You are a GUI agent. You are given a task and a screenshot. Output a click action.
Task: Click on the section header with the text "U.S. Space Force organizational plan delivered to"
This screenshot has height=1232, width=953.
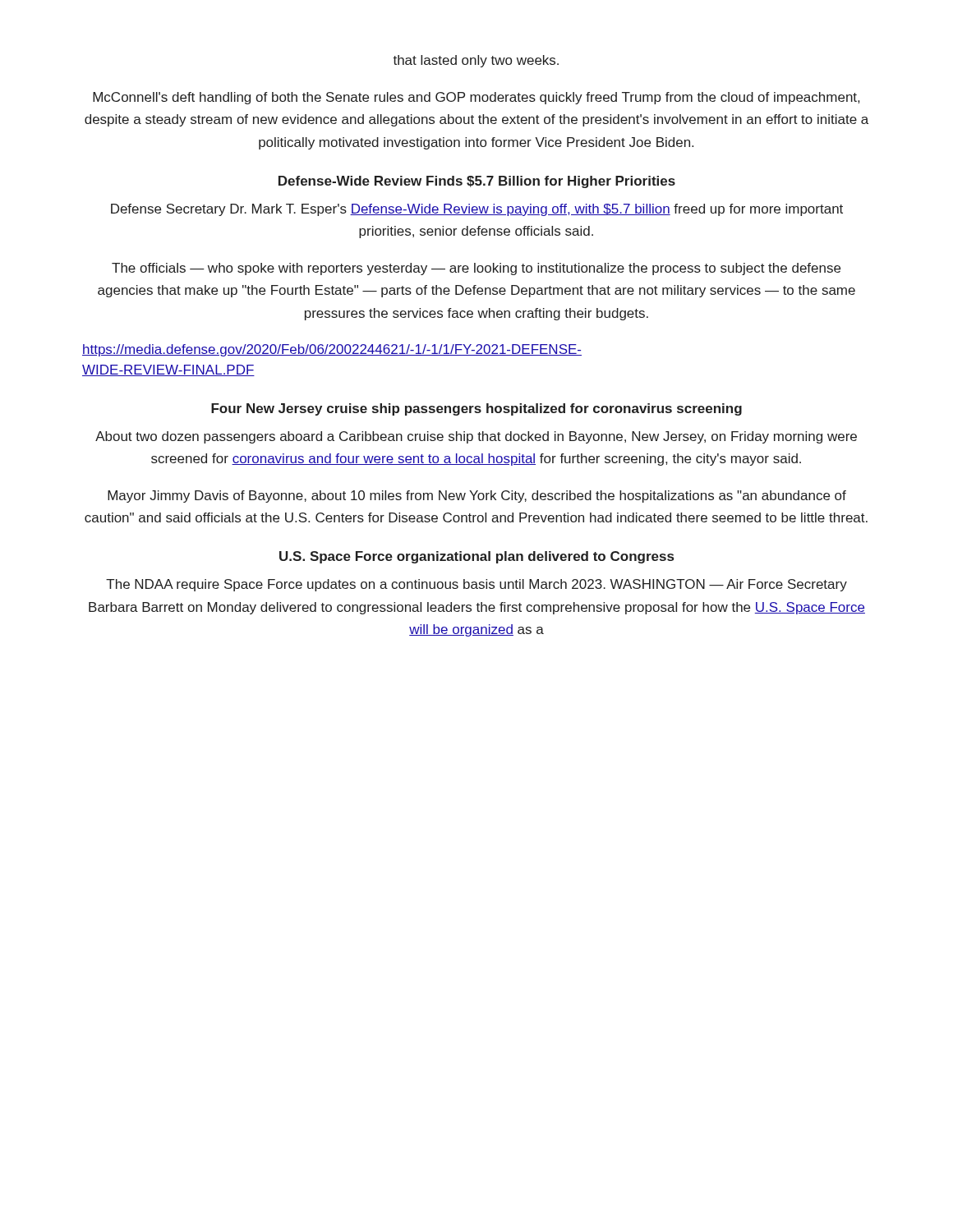pyautogui.click(x=476, y=557)
